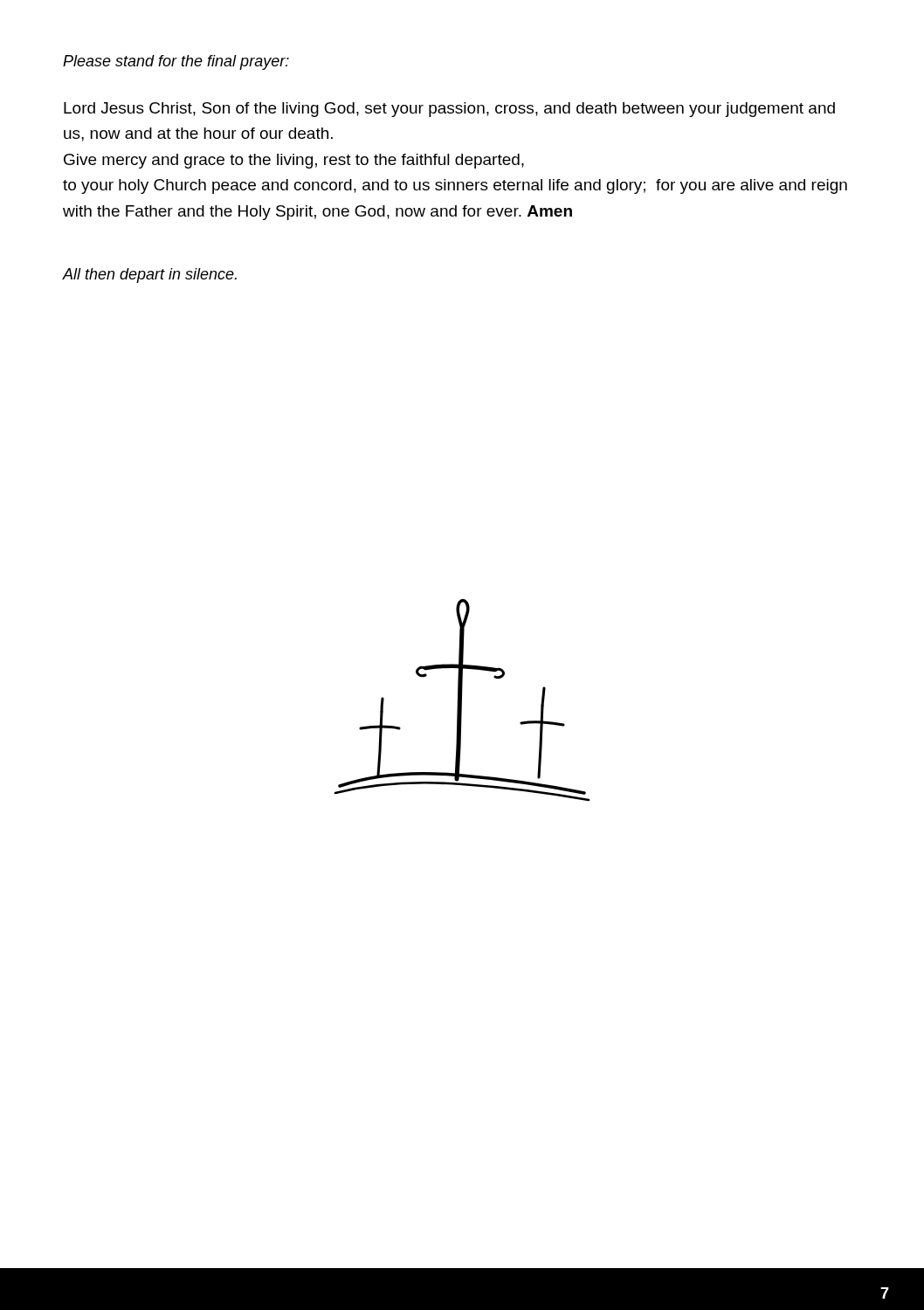Click on the region starting "All then depart in silence."
The width and height of the screenshot is (924, 1310).
click(x=151, y=274)
